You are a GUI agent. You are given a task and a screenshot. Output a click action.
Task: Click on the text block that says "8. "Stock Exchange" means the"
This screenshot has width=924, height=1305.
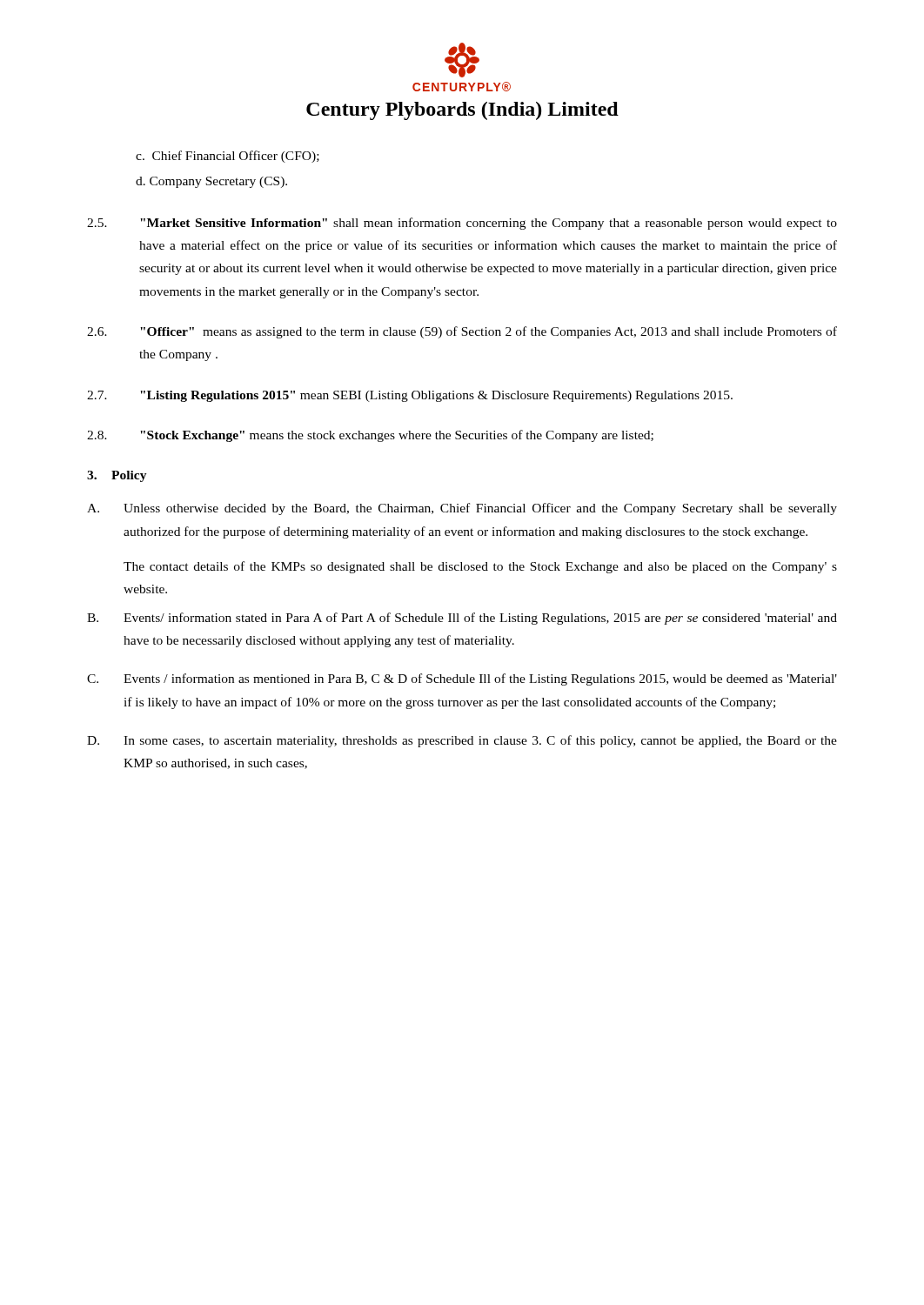click(462, 435)
